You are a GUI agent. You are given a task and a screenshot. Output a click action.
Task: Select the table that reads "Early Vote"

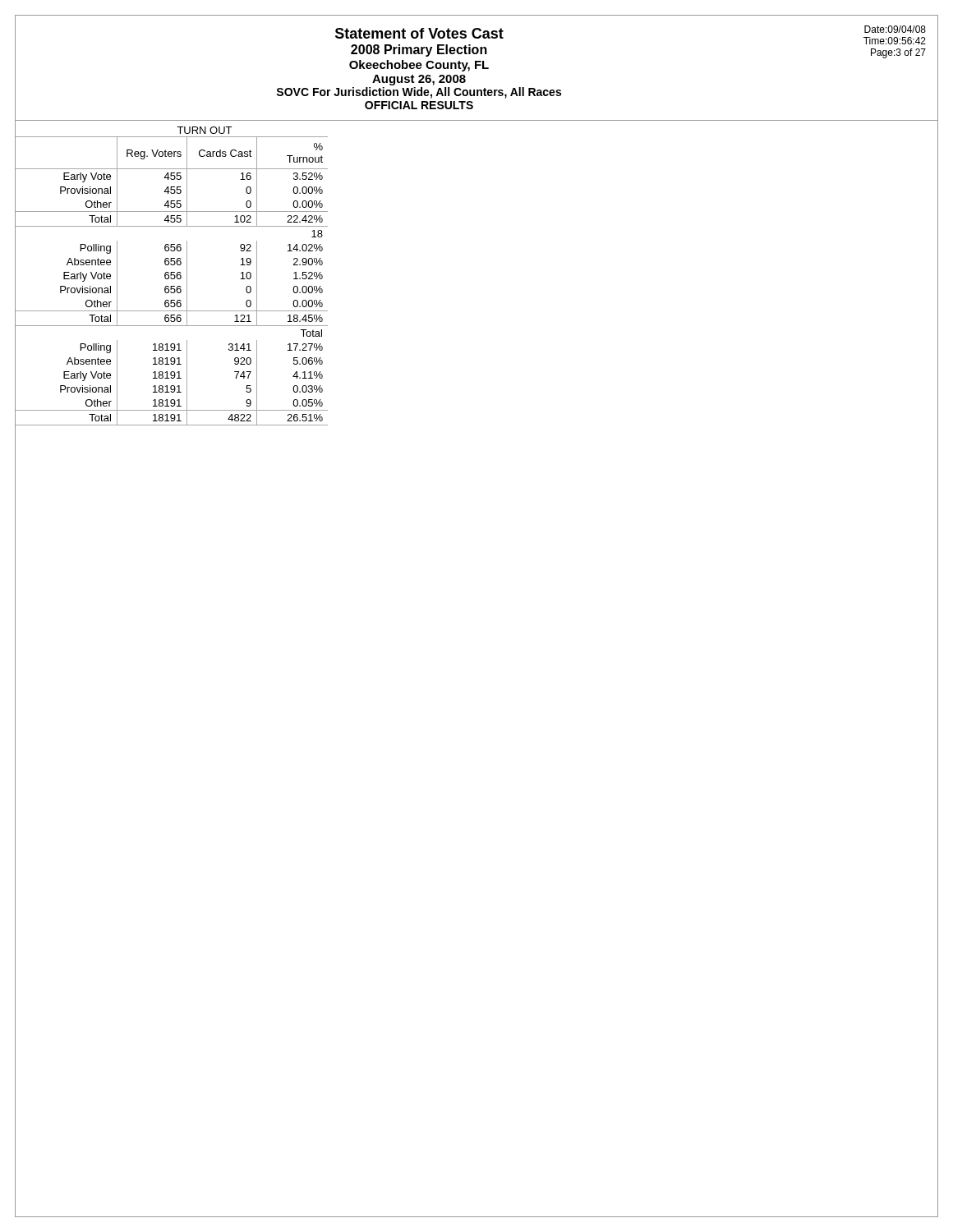point(476,273)
